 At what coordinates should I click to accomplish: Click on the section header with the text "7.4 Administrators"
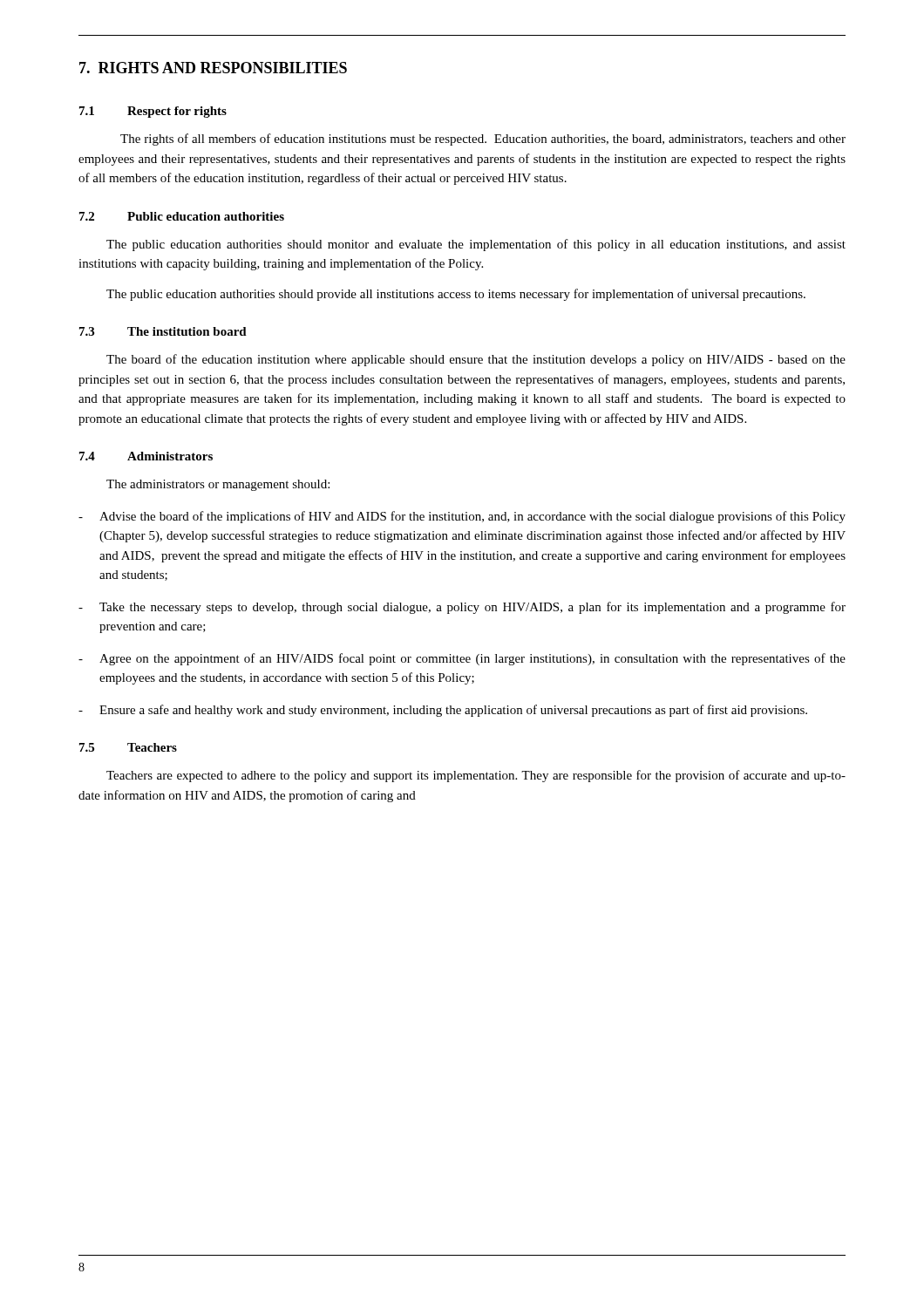(x=146, y=456)
